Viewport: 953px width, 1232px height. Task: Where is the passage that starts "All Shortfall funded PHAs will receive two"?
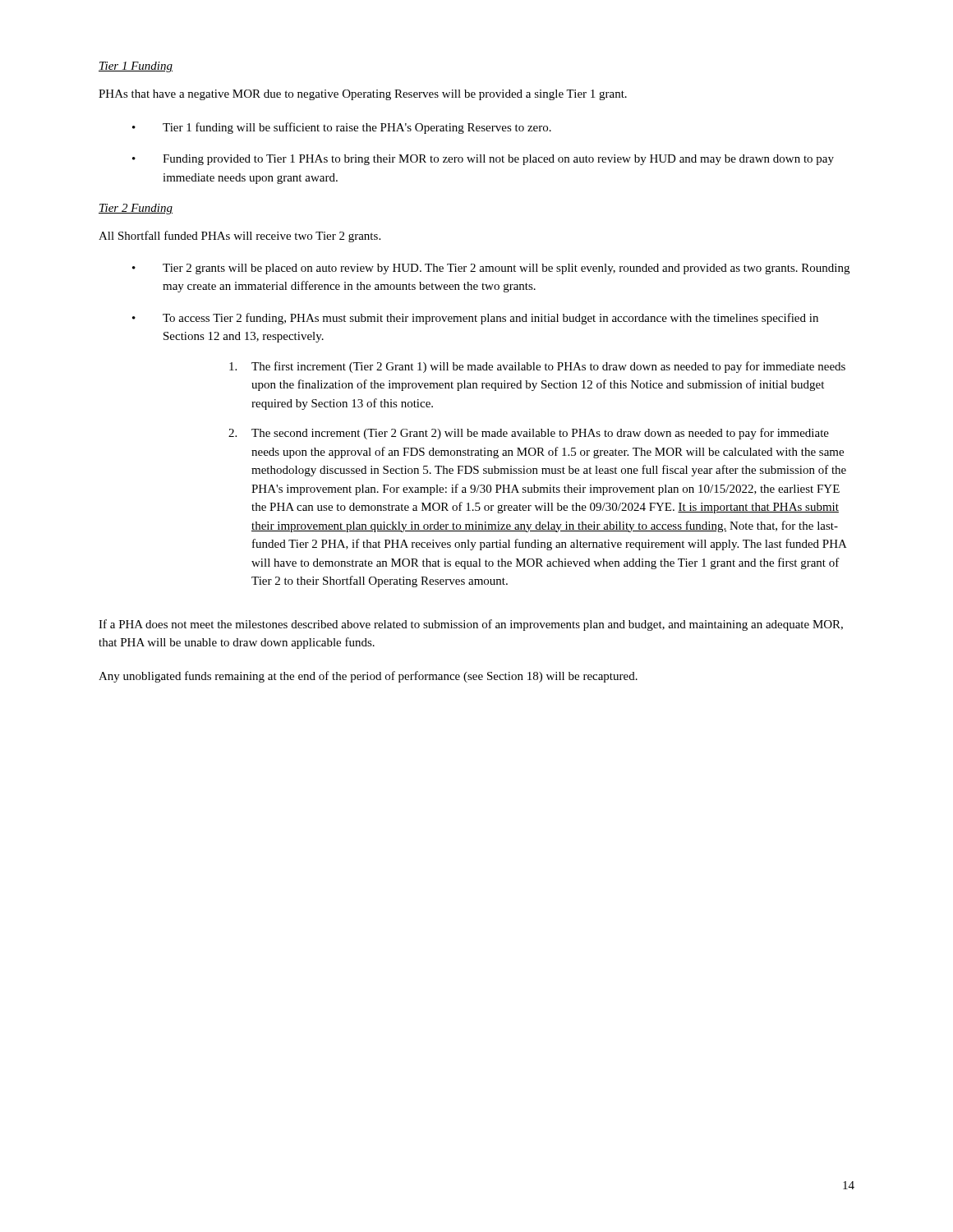pyautogui.click(x=240, y=236)
